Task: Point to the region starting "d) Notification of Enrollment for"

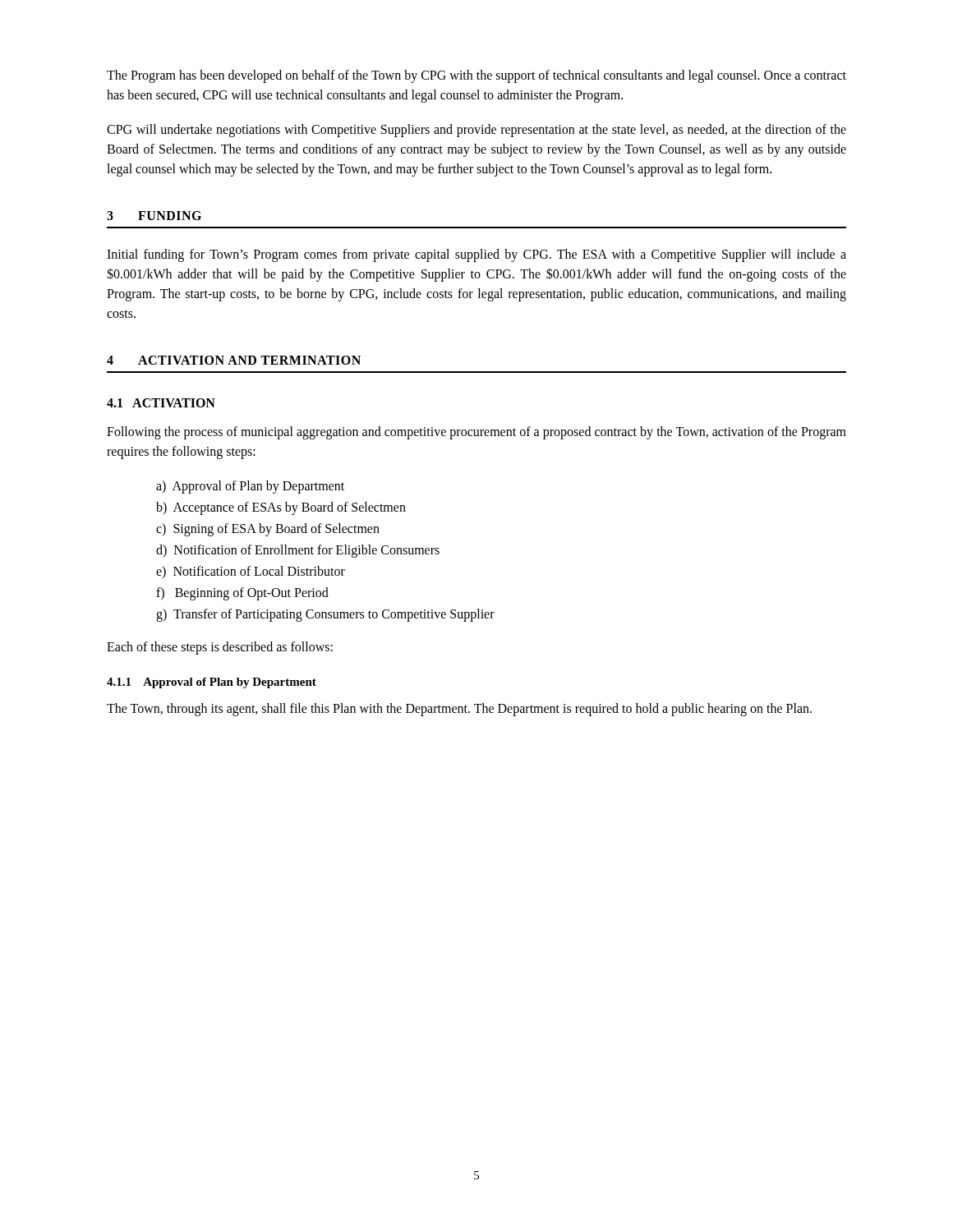Action: coord(298,550)
